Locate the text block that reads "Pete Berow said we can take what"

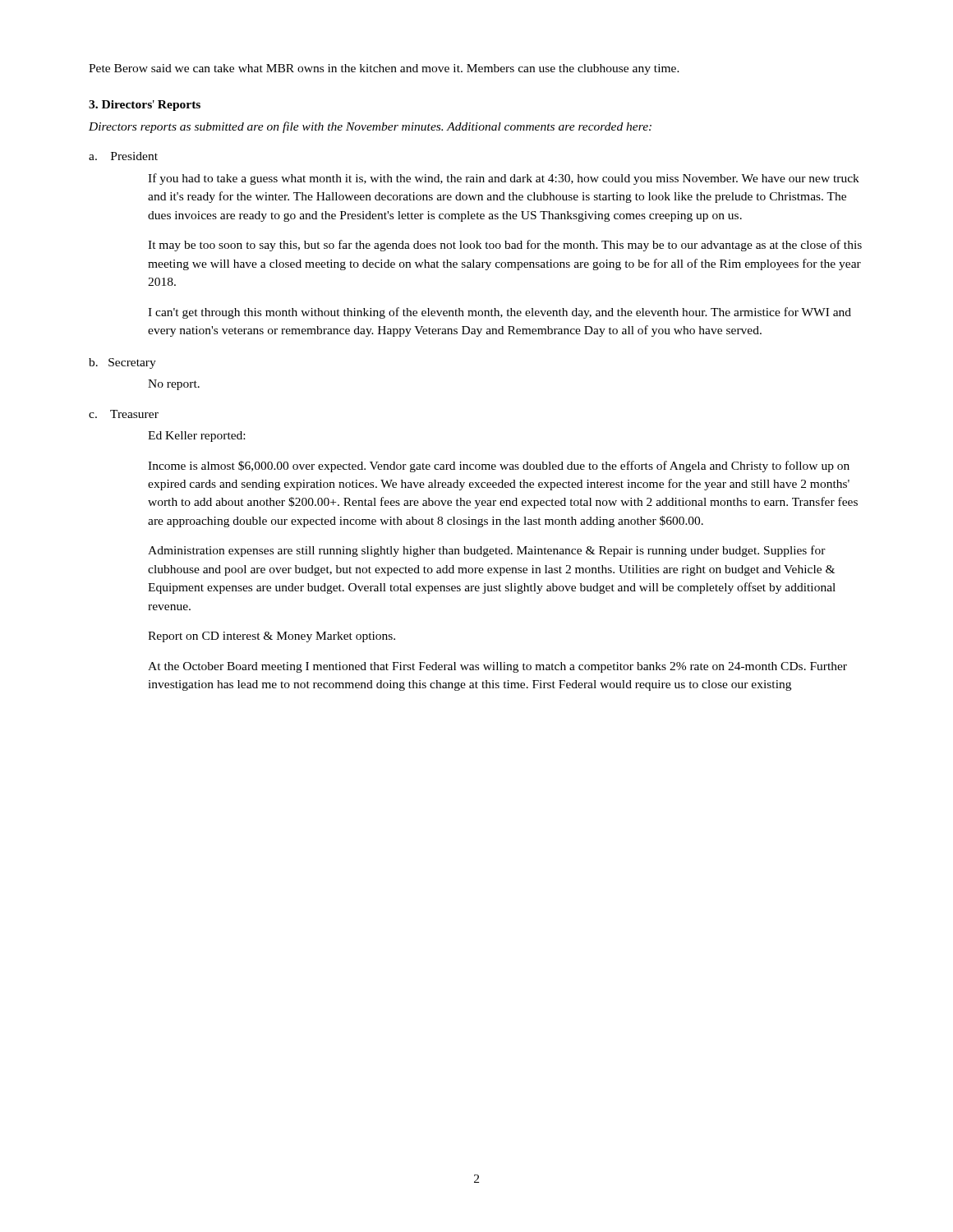tap(476, 68)
